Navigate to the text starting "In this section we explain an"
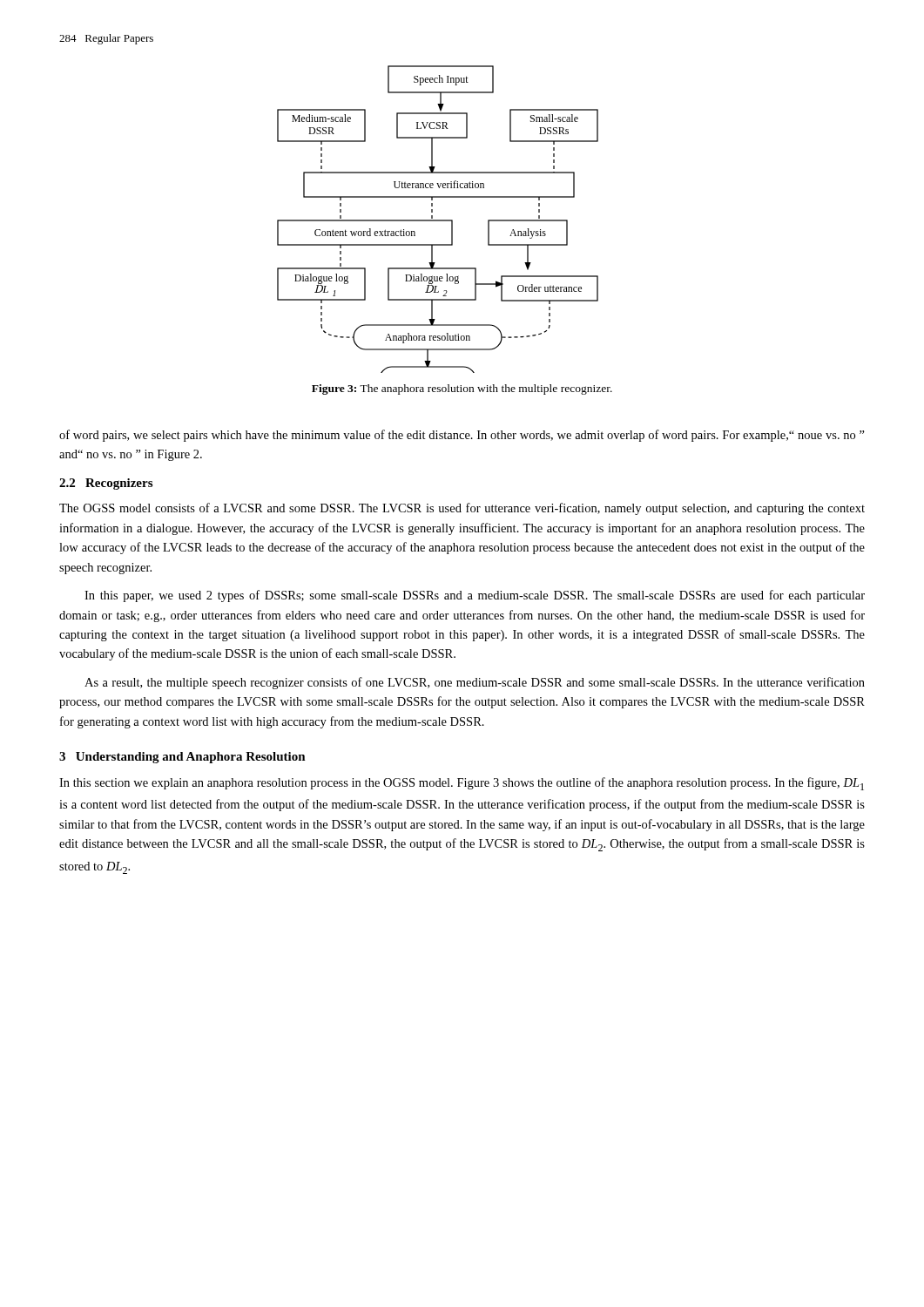924x1307 pixels. pyautogui.click(x=462, y=826)
